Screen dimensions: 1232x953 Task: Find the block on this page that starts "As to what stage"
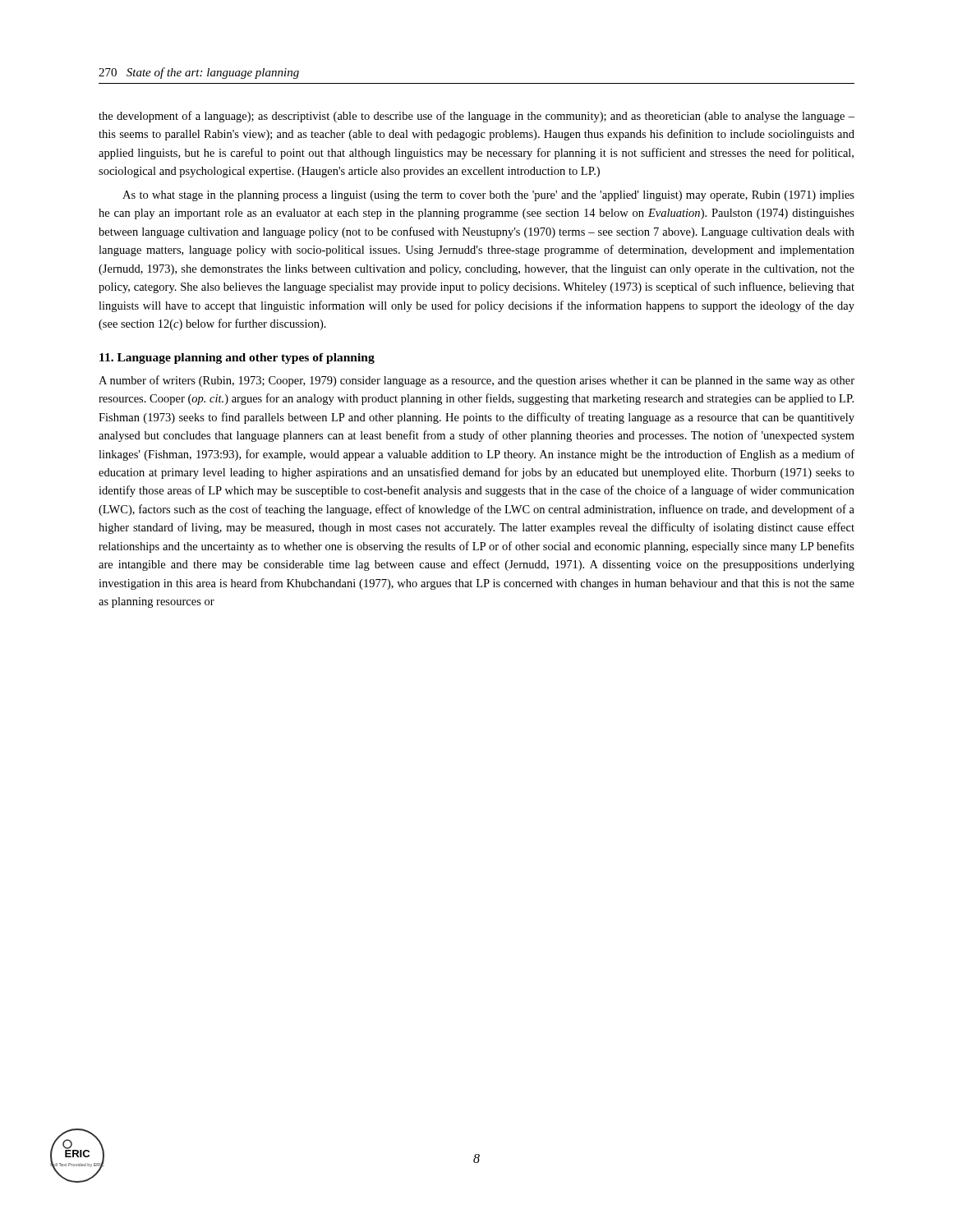(476, 259)
